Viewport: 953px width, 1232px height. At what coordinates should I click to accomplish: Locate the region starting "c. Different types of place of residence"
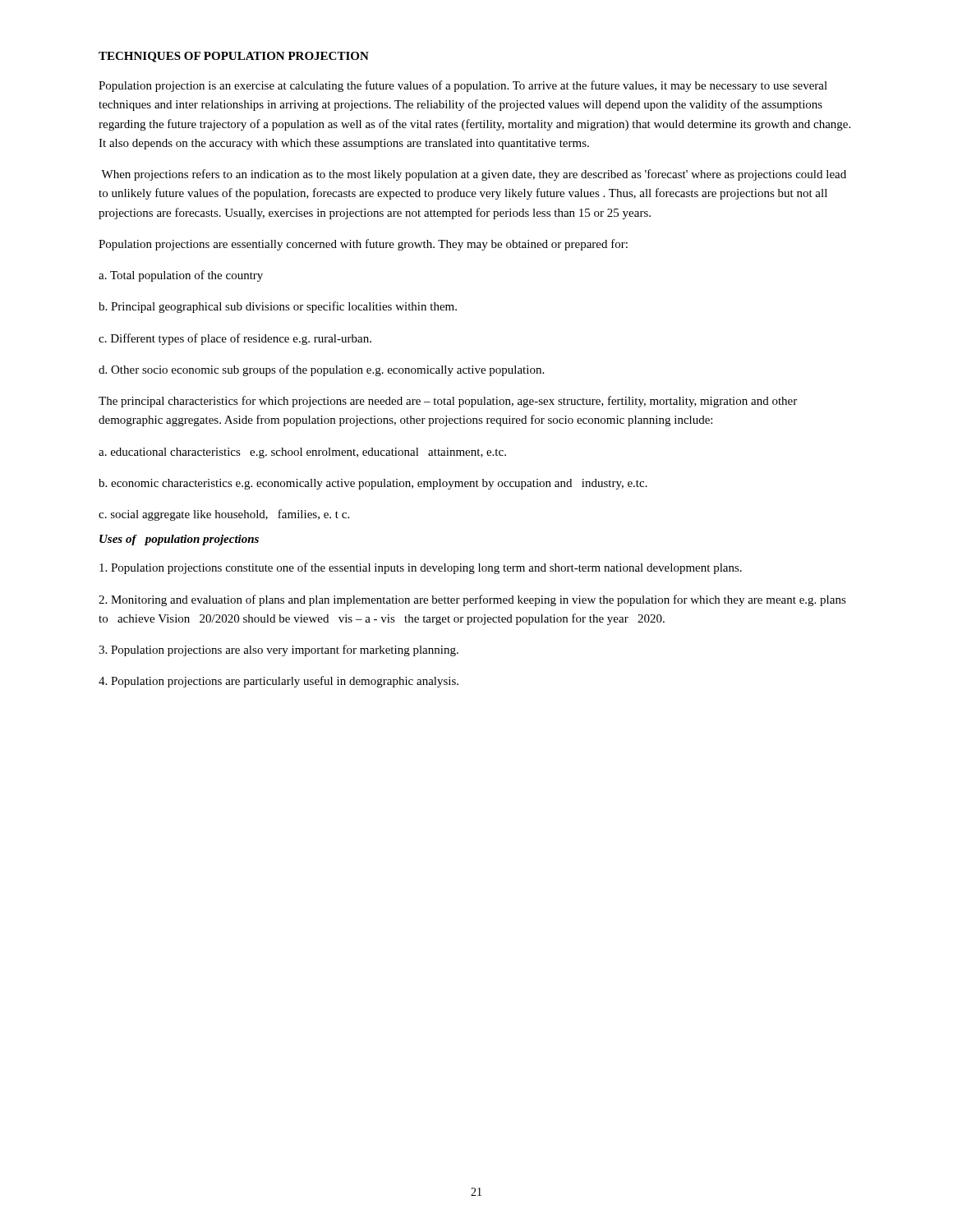(x=235, y=339)
